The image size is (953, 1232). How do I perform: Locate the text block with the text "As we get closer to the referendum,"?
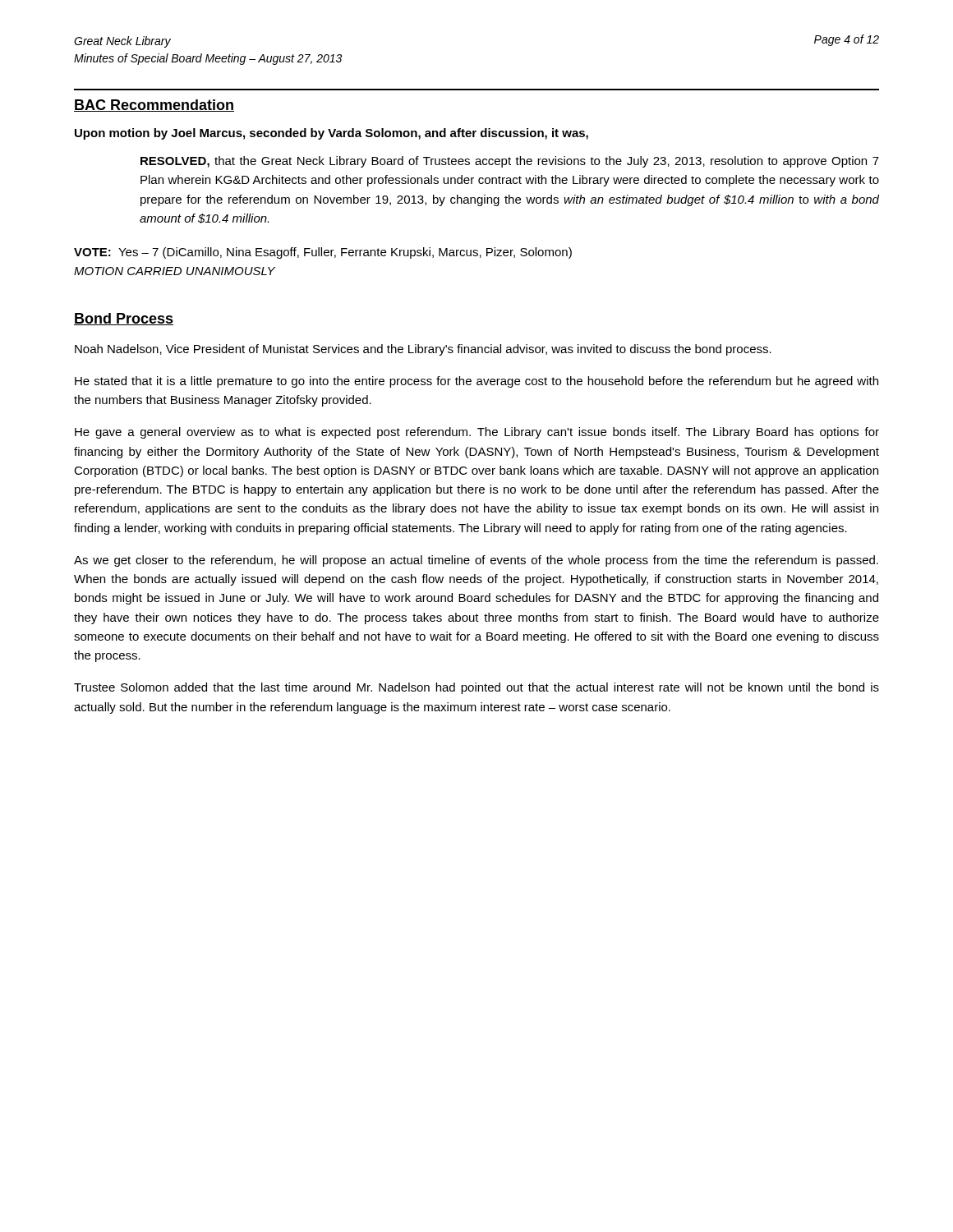point(476,607)
